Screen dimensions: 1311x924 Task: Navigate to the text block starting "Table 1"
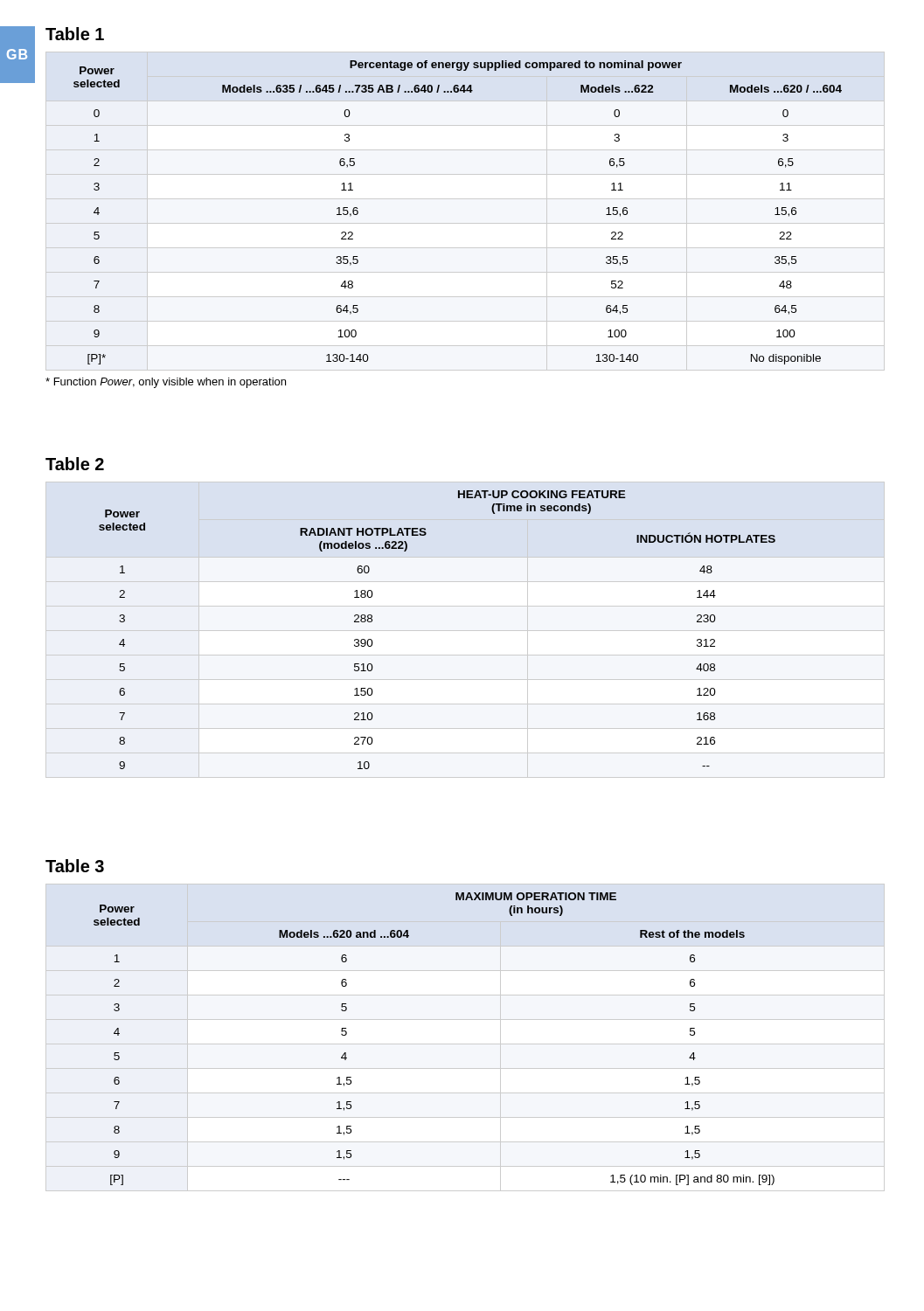pos(75,34)
